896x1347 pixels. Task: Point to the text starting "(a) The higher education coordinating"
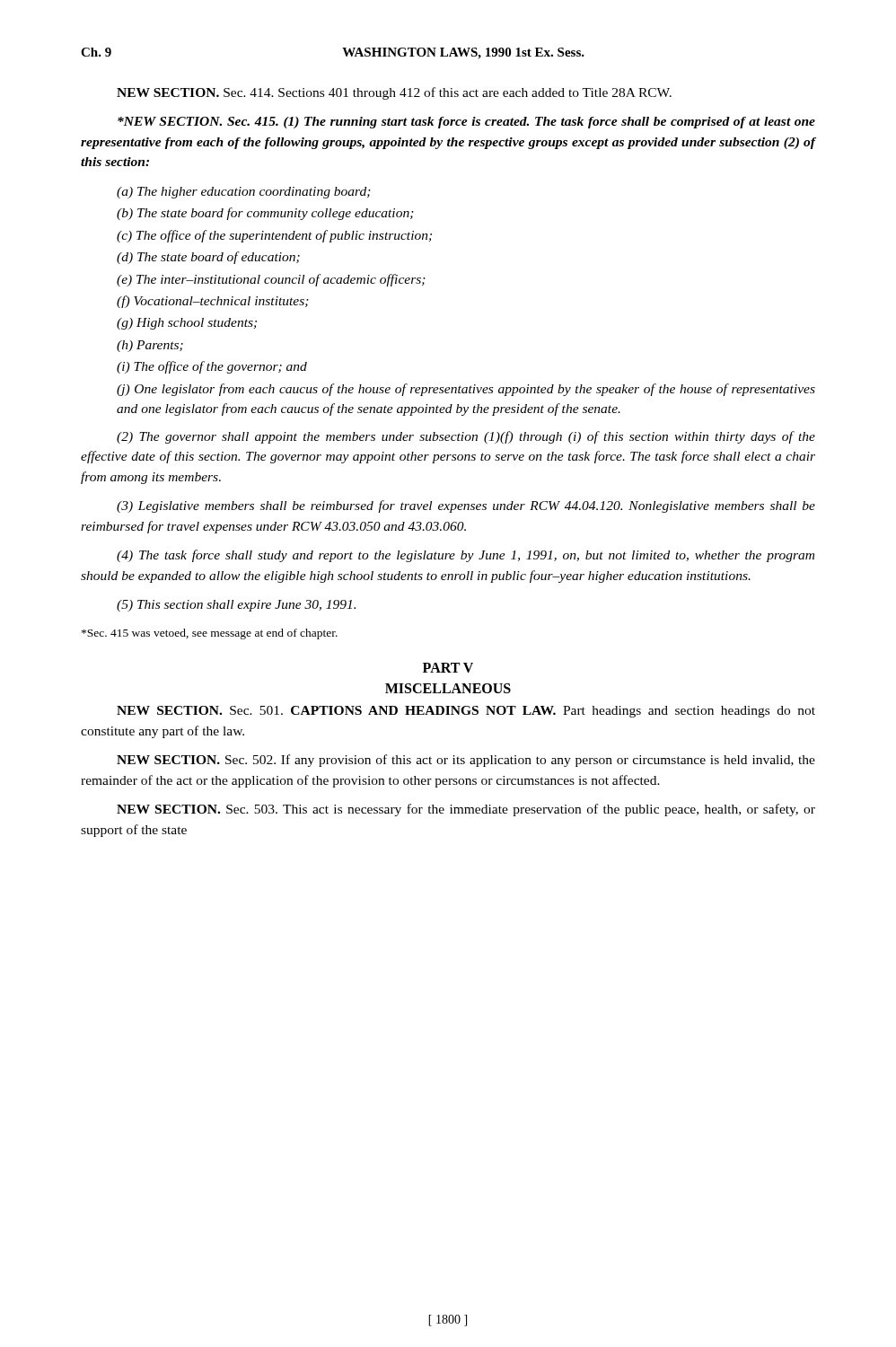(244, 191)
